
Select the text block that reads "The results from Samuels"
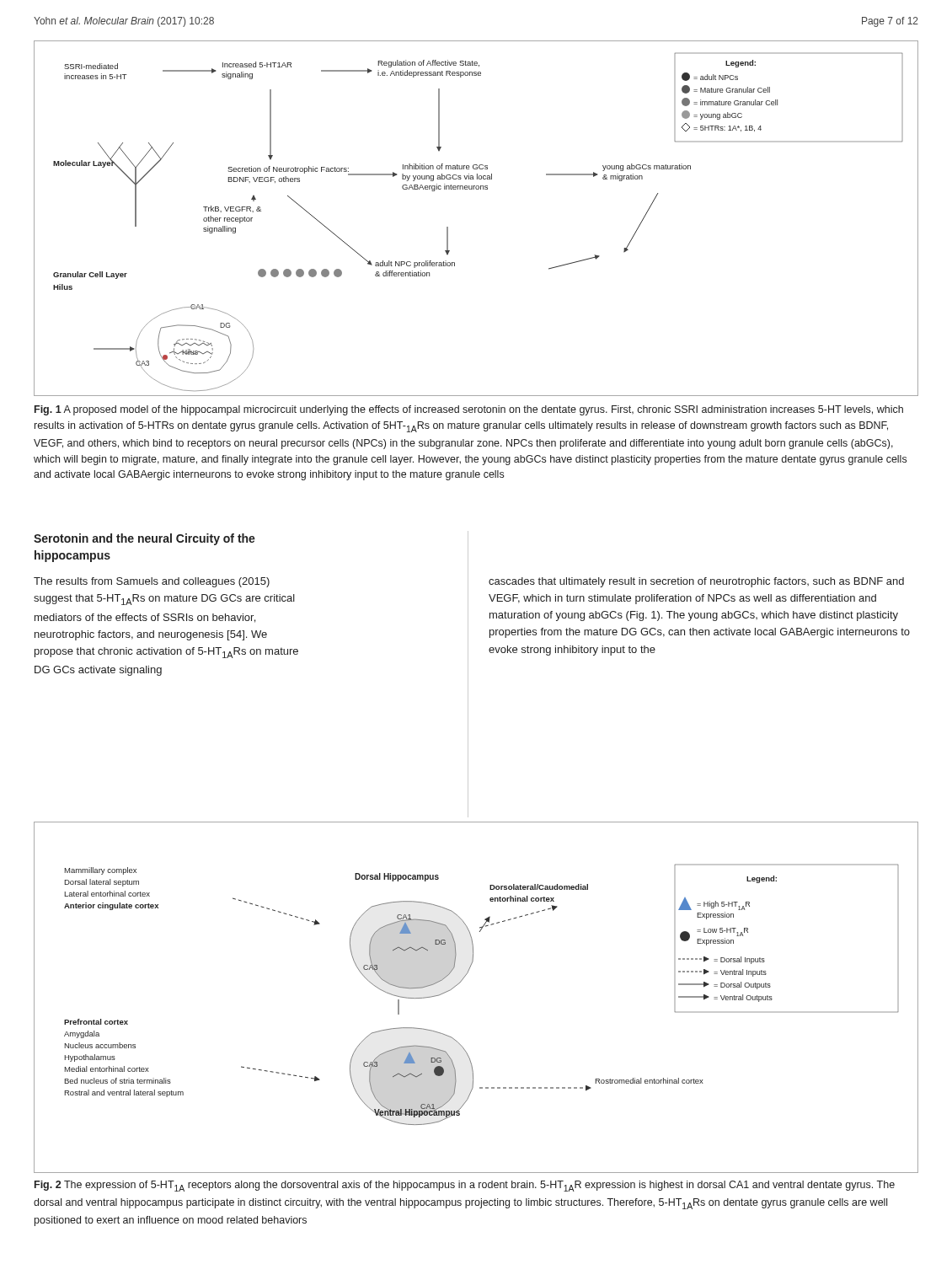[x=166, y=625]
